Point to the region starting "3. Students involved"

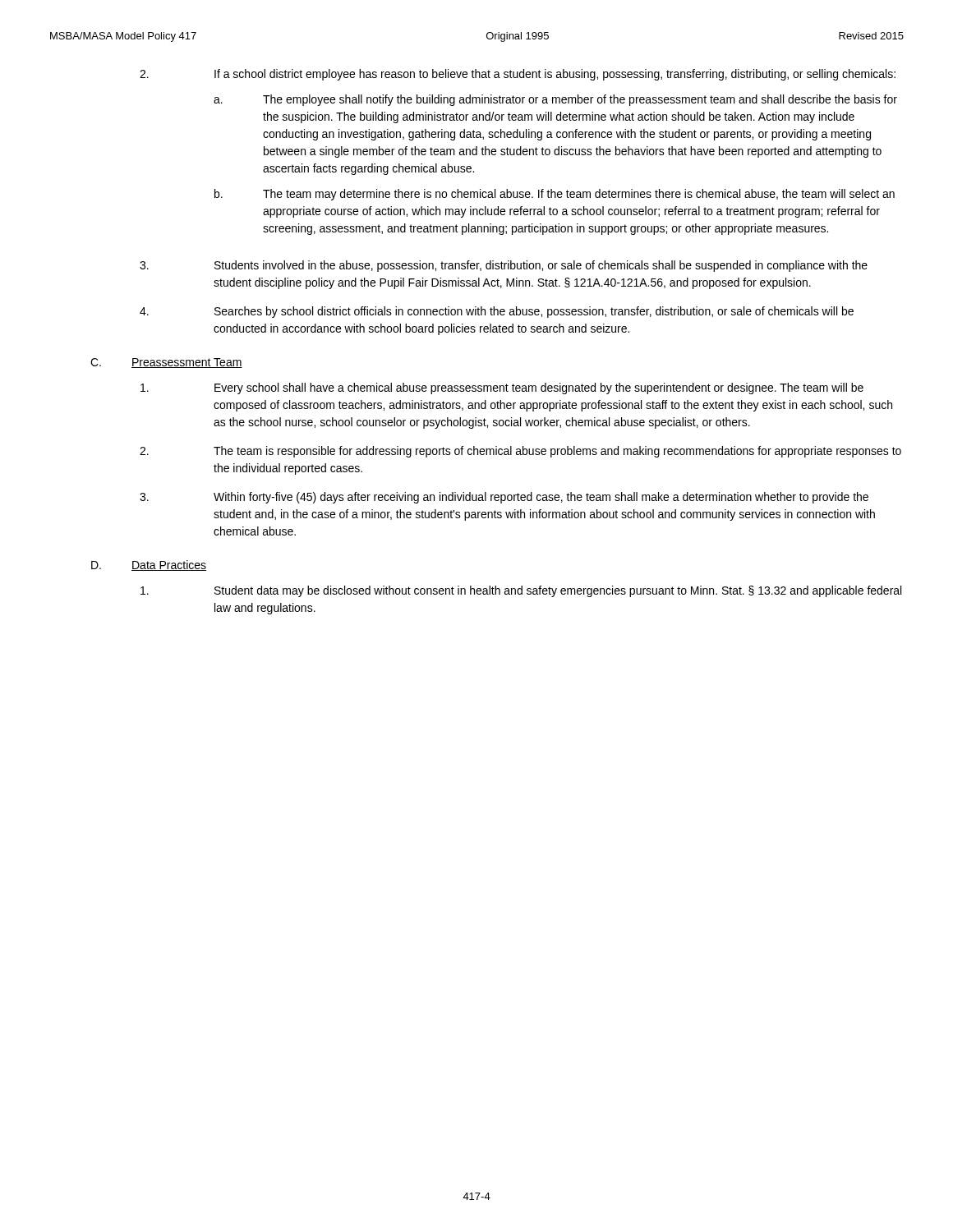click(x=476, y=274)
